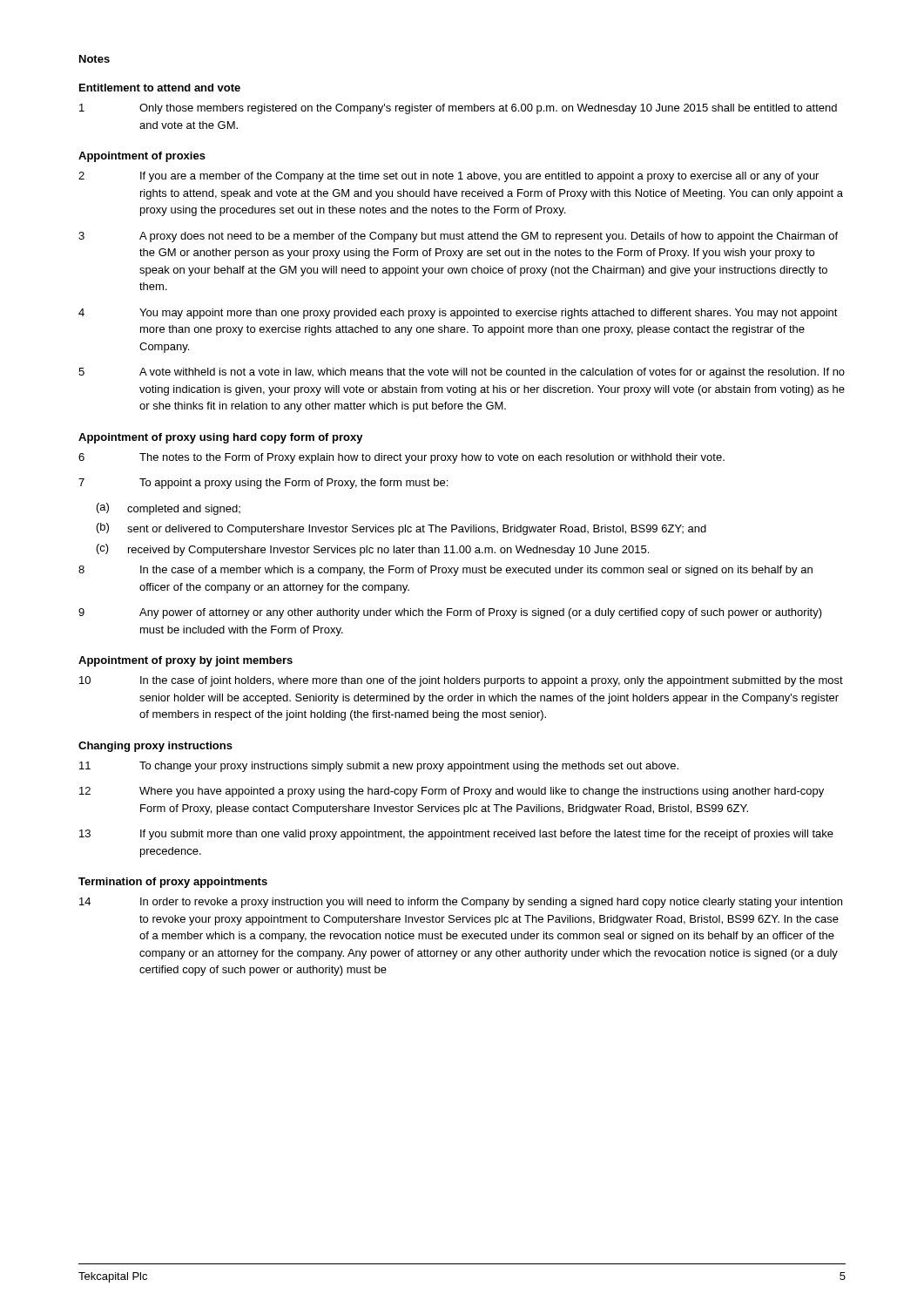The height and width of the screenshot is (1307, 924).
Task: Click on the section header that says "Entitlement to attend and vote"
Action: click(160, 88)
